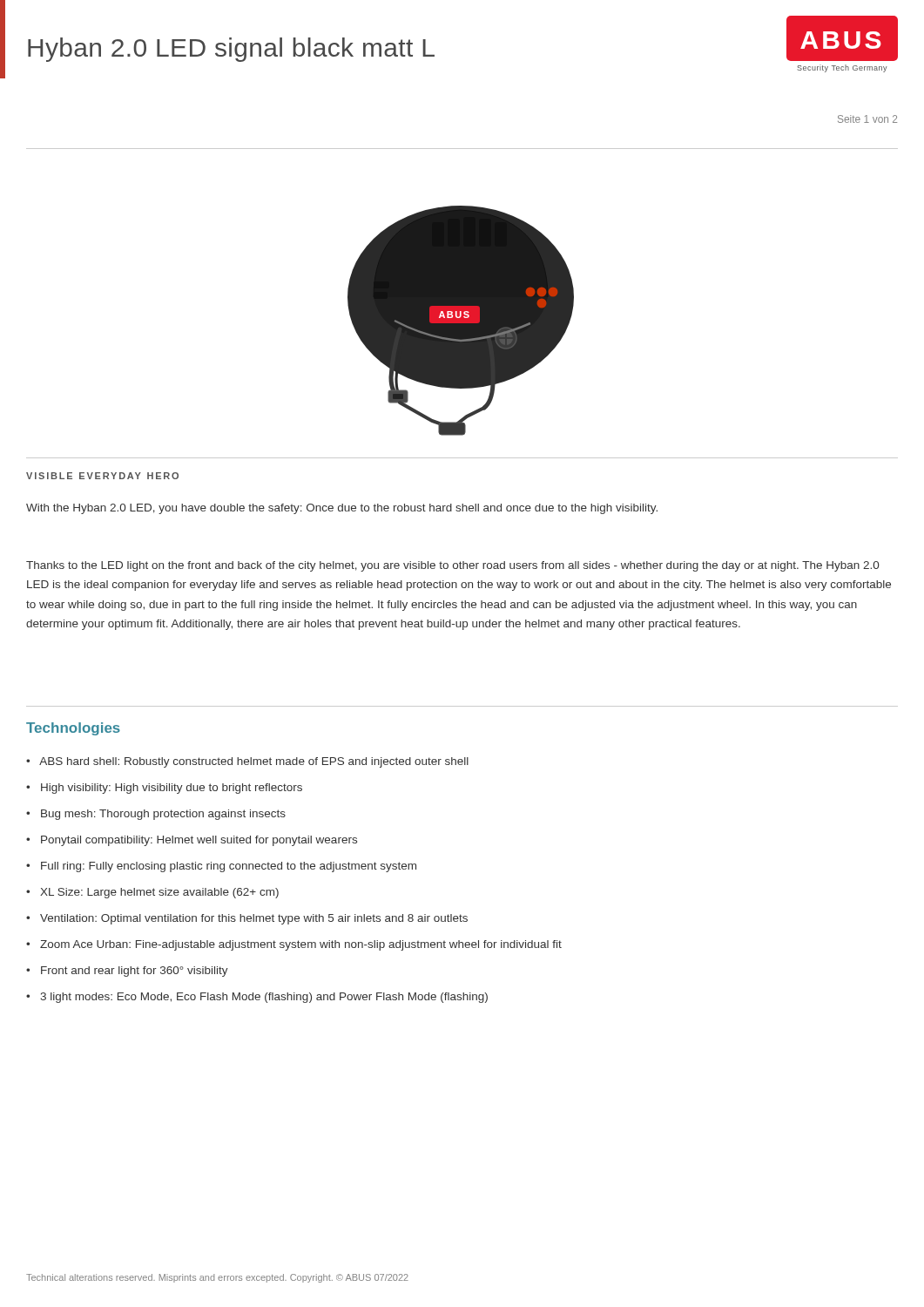The image size is (924, 1307).
Task: Locate the text block starting "• Bug mesh:"
Action: coord(156,813)
